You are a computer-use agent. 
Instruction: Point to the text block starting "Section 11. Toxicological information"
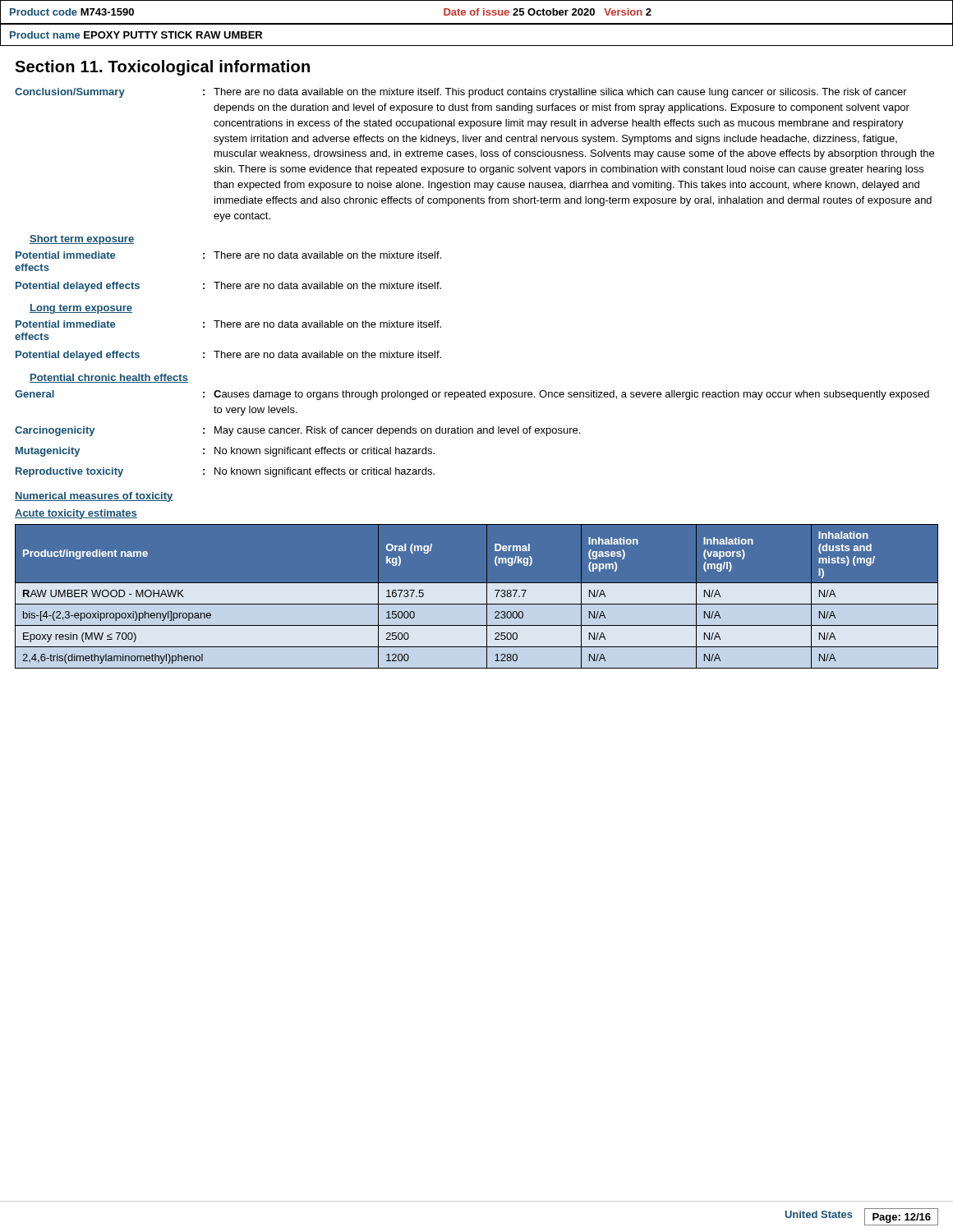tap(162, 68)
